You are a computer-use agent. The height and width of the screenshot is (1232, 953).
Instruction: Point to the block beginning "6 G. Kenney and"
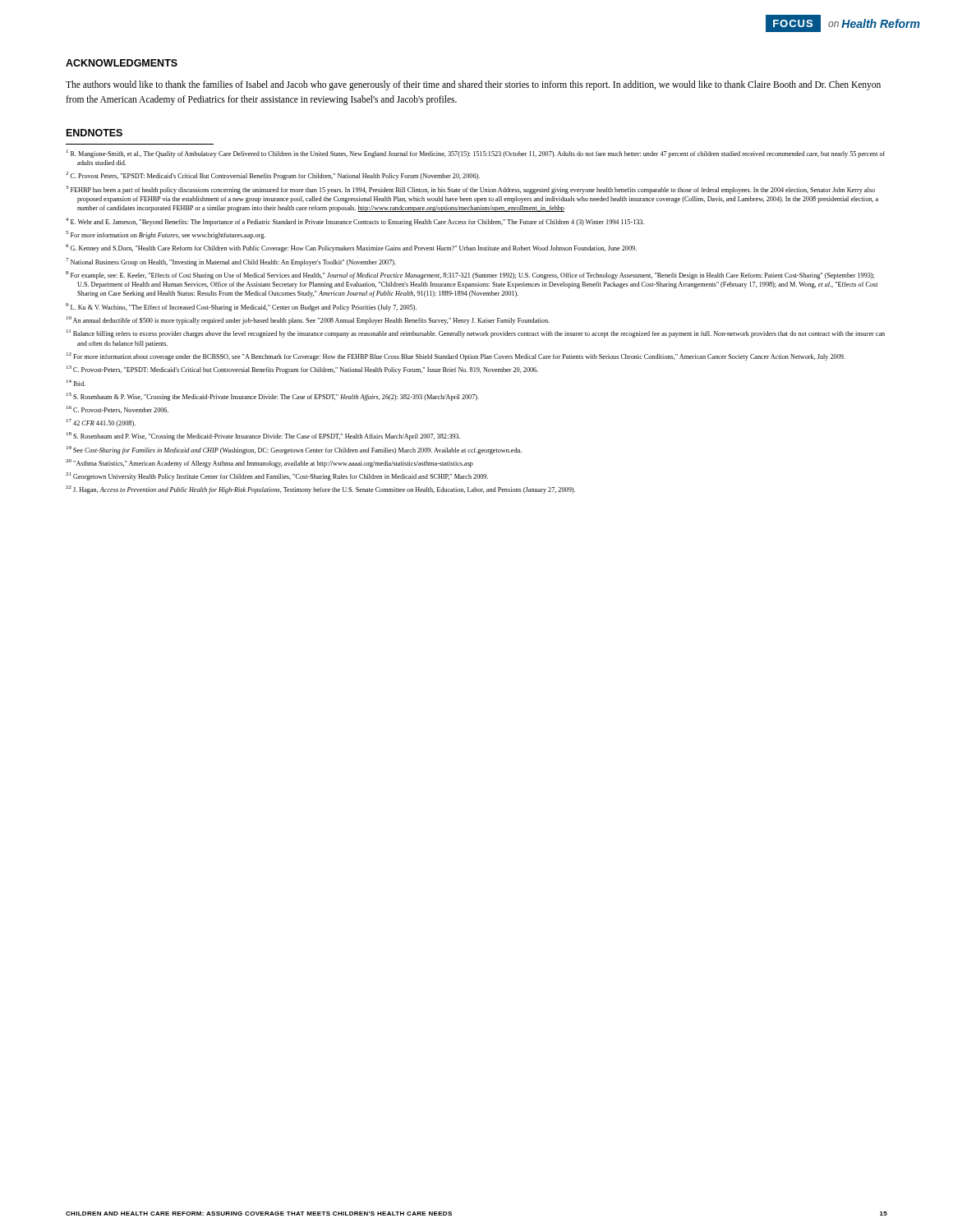pos(351,247)
